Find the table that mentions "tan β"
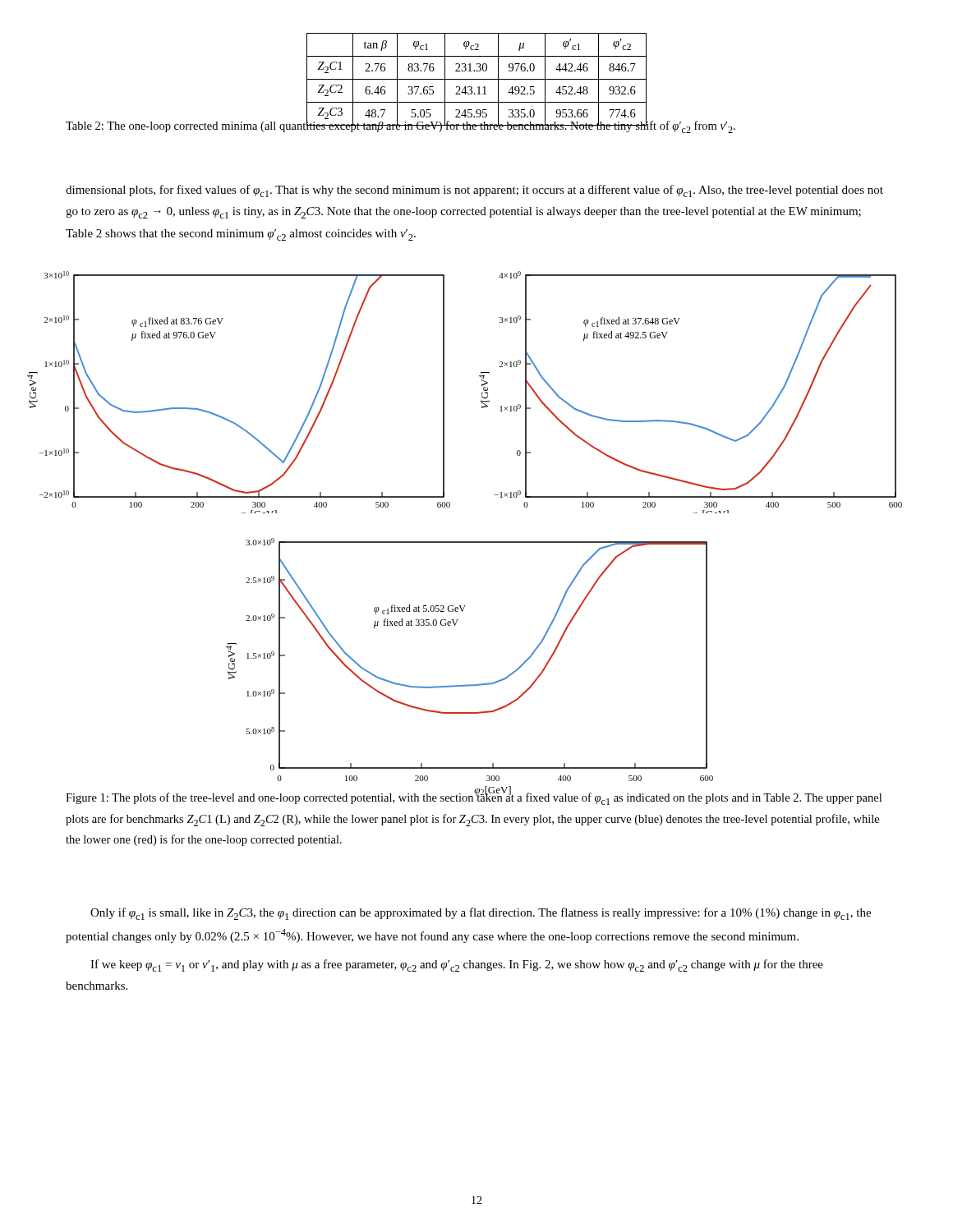The image size is (953, 1232). click(476, 79)
